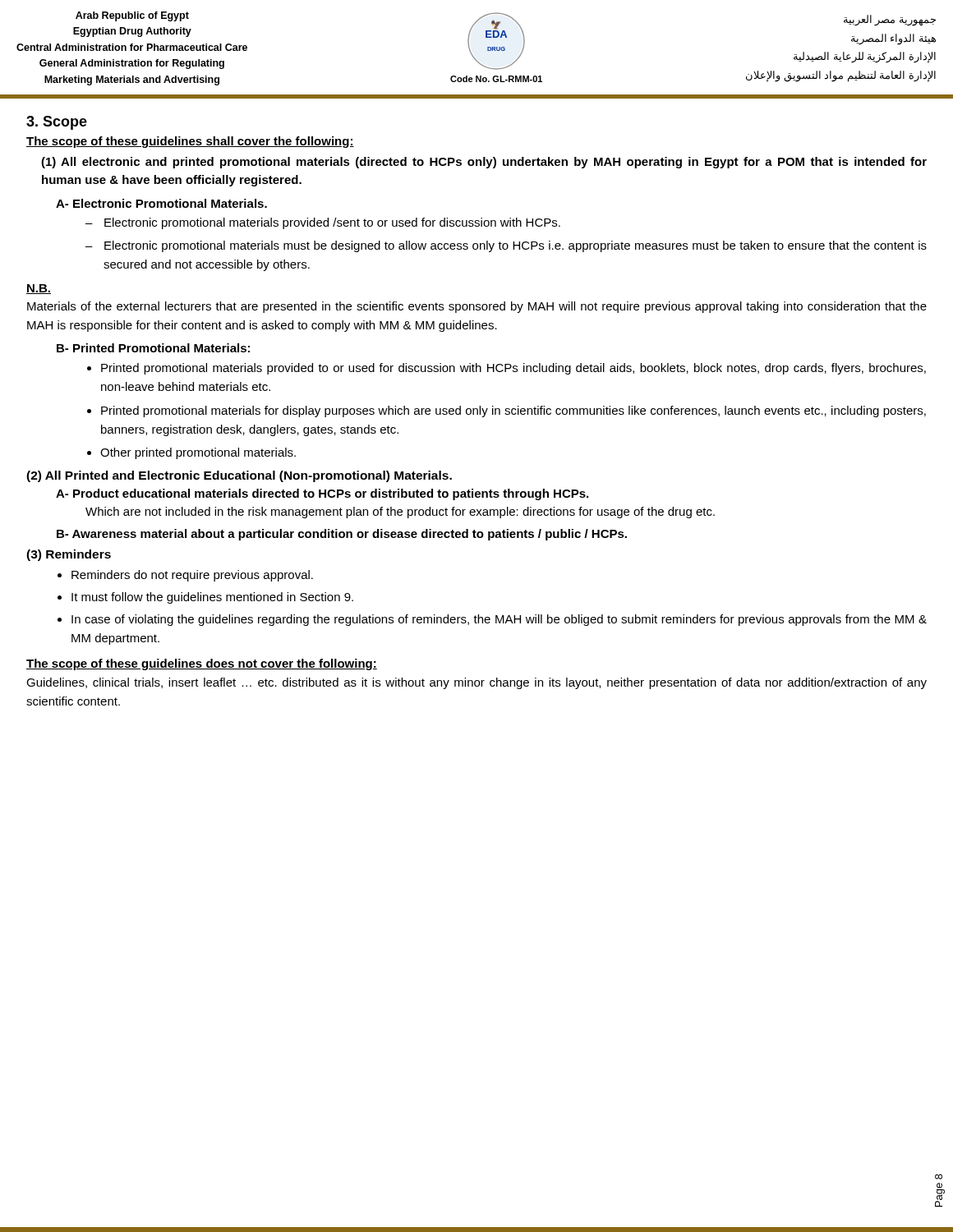Screen dimensions: 1232x953
Task: Find the text starting "A- Electronic Promotional Materials."
Action: (x=162, y=203)
